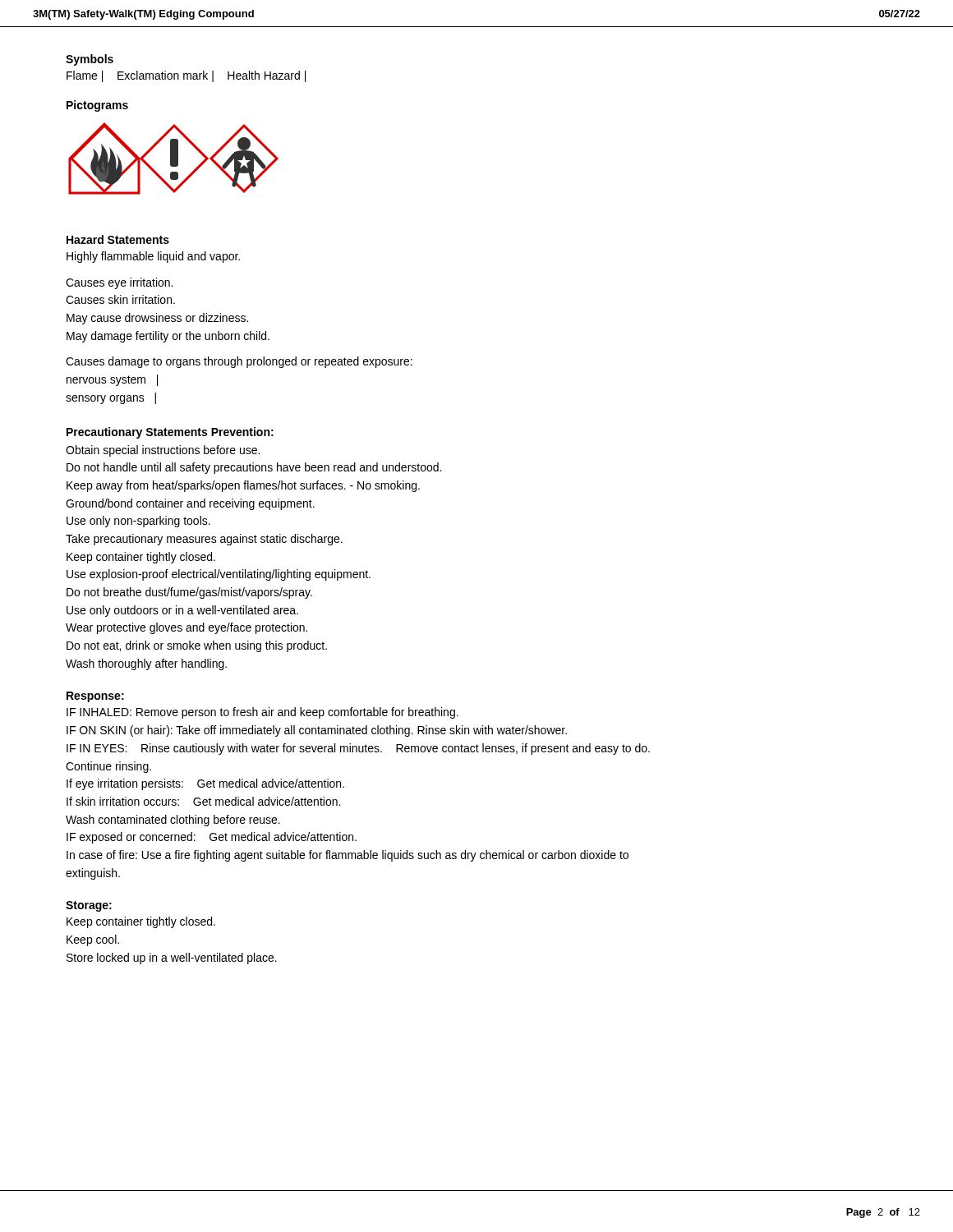Find the block on this page that starts "Causes eye irritation."
The width and height of the screenshot is (953, 1232).
coord(119,283)
